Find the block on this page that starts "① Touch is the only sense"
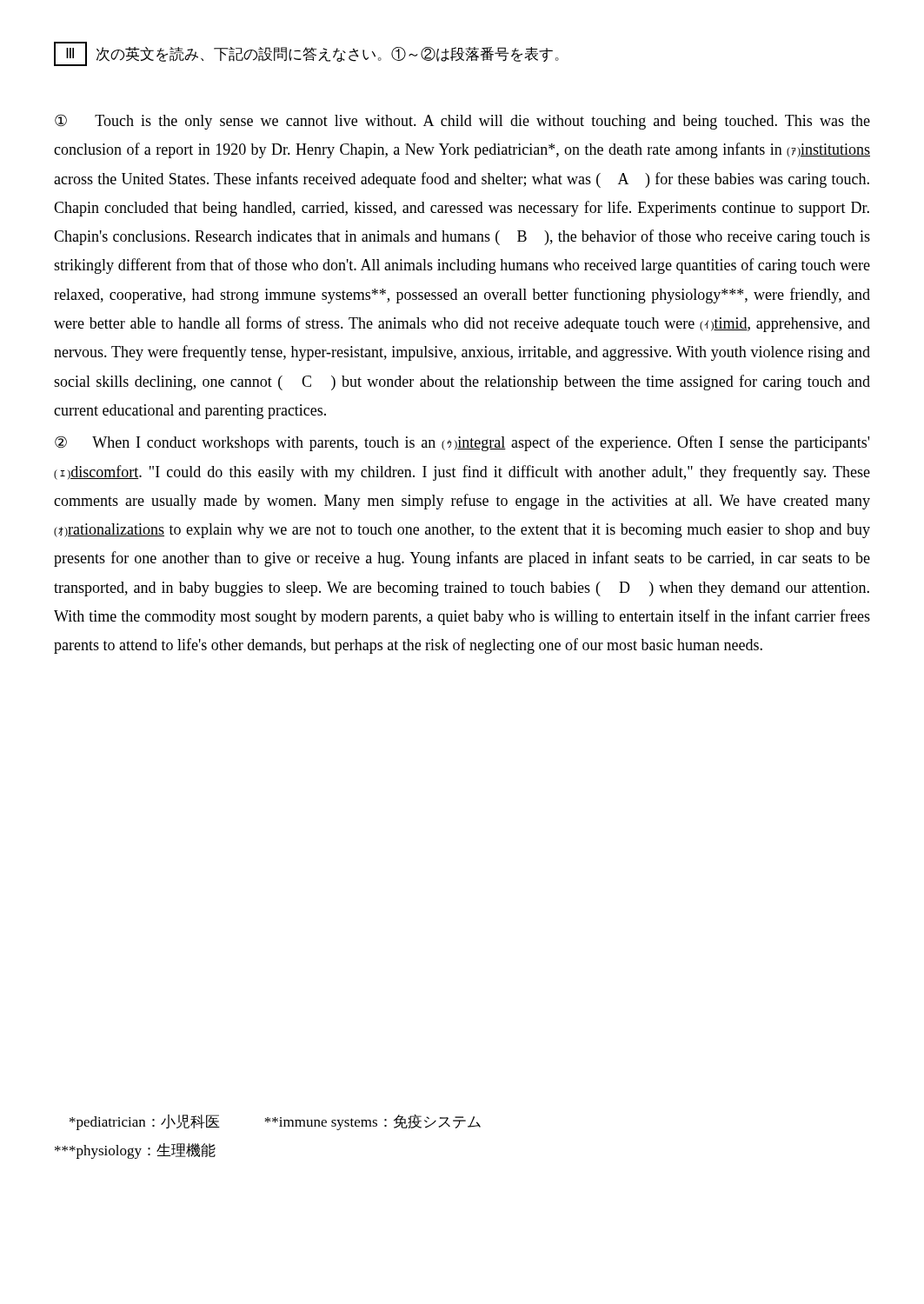 (x=462, y=266)
